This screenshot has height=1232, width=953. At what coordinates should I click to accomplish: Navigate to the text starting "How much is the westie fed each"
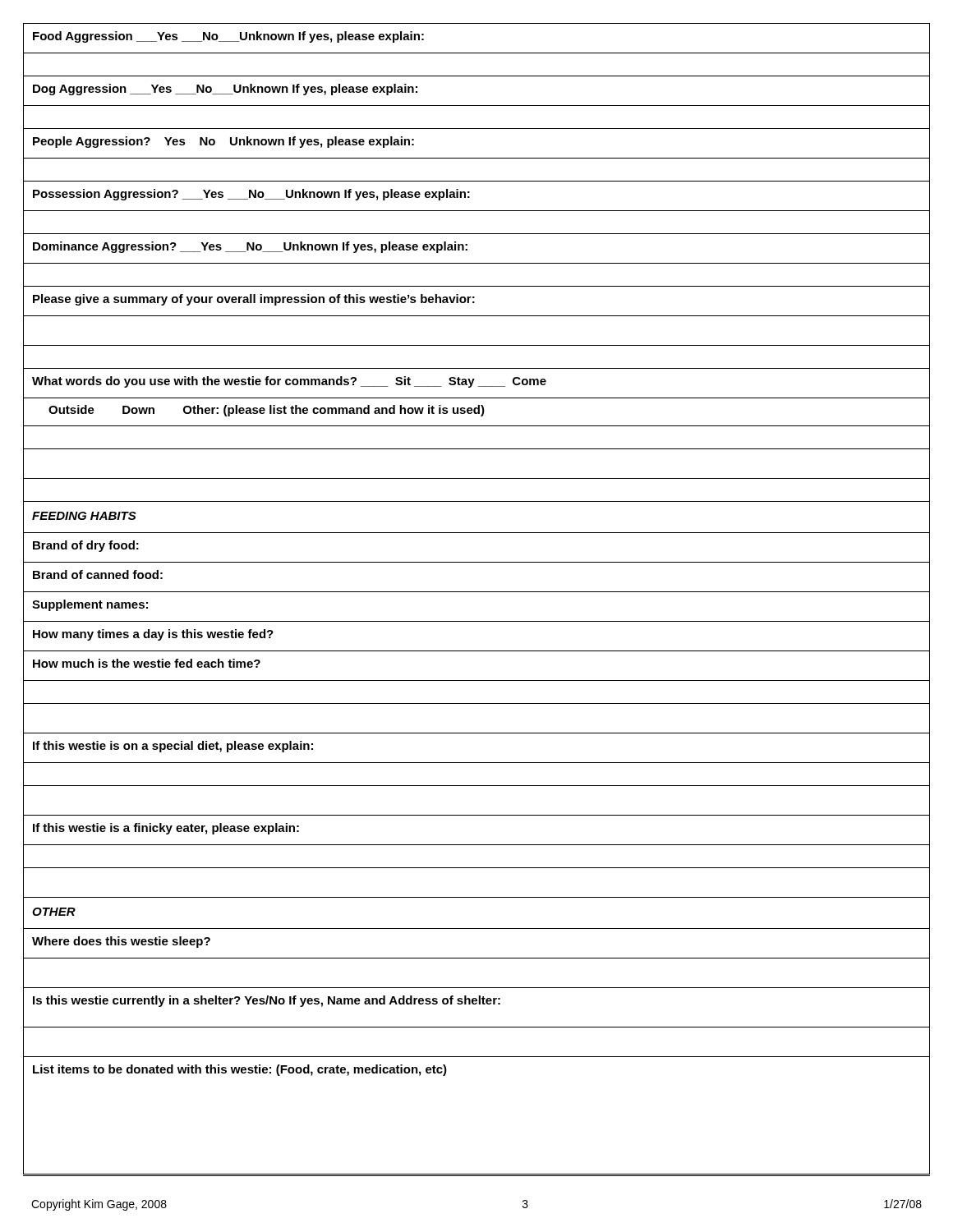coord(146,663)
